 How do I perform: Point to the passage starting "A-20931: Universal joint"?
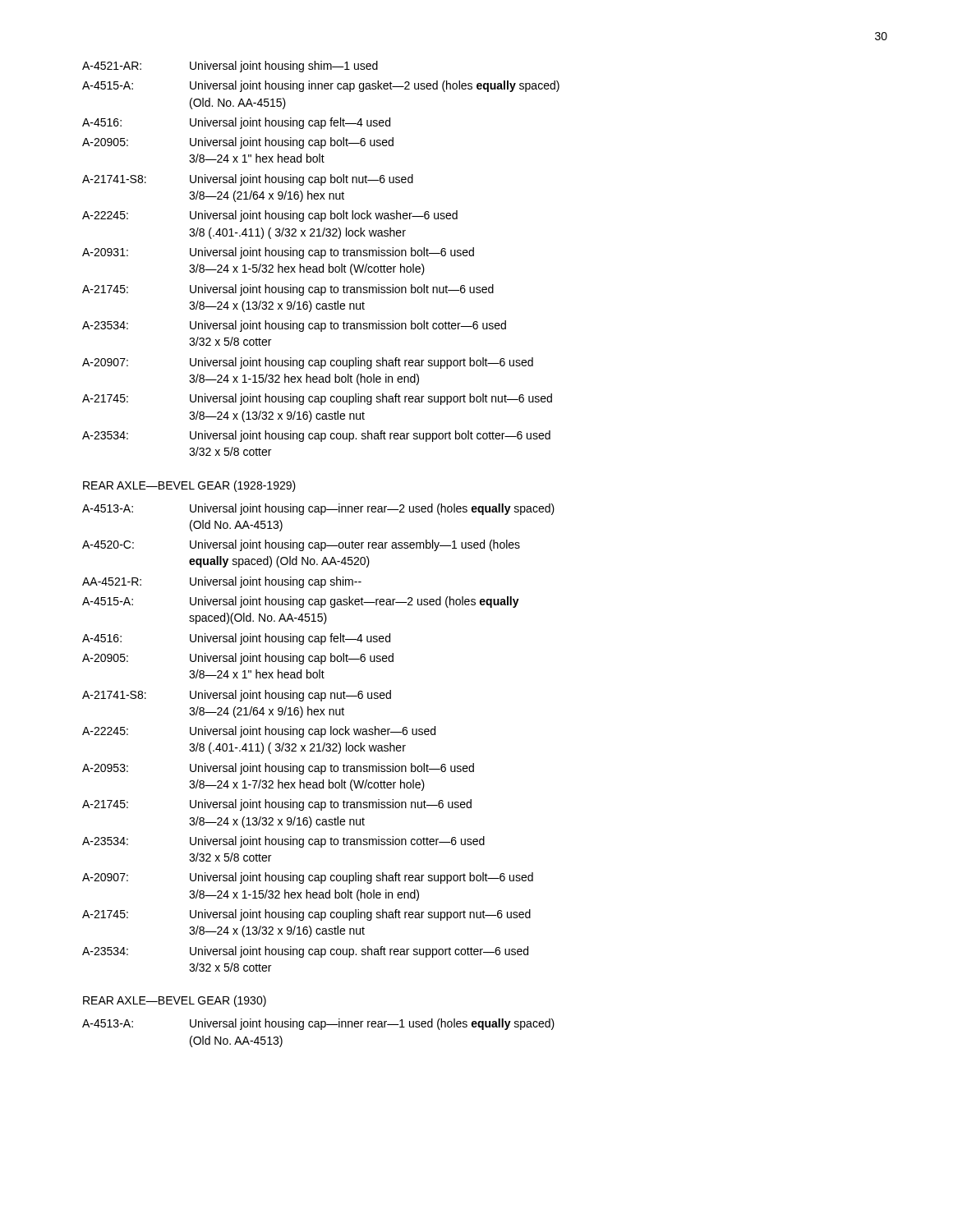[x=278, y=253]
